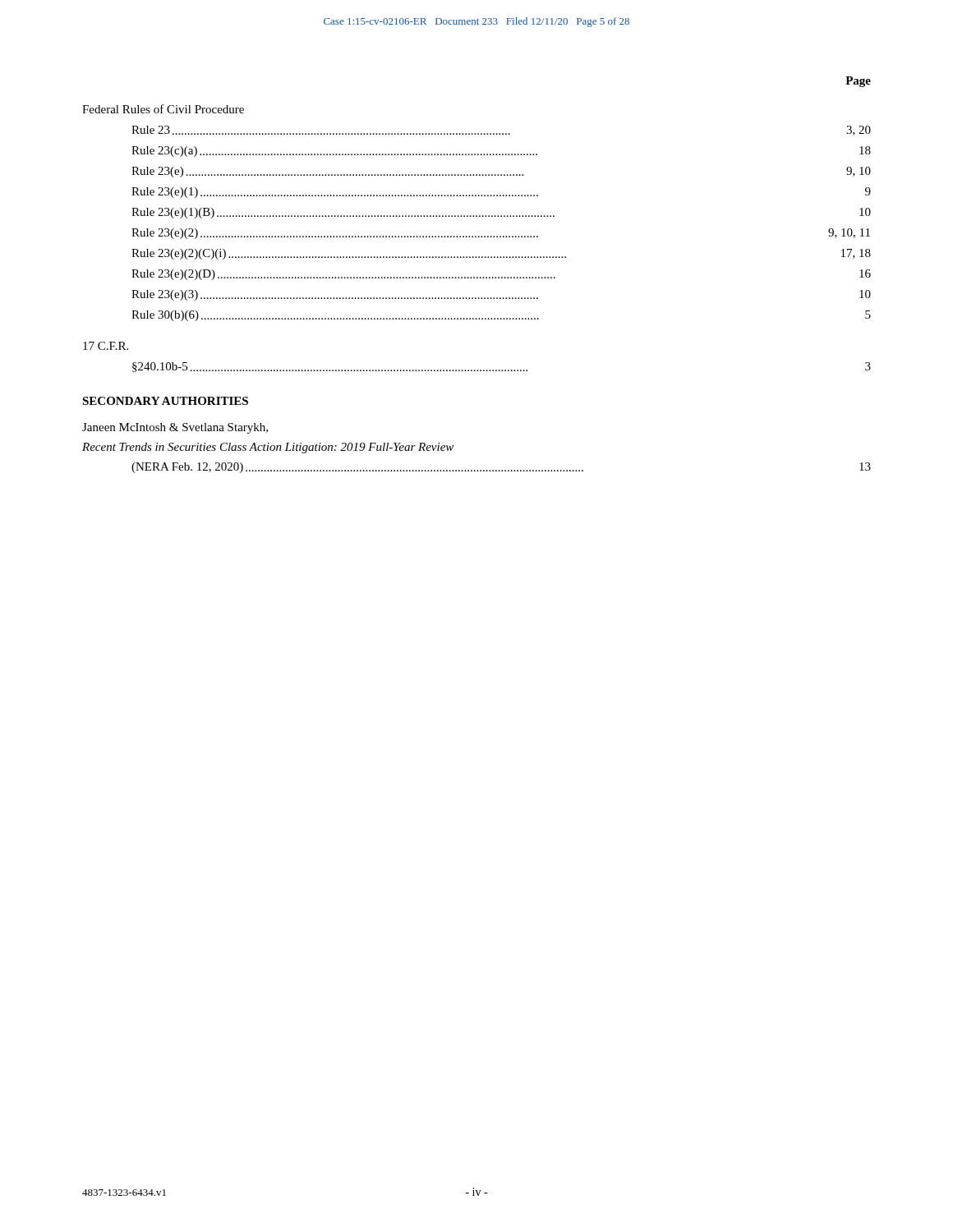Locate the section header that opens with "Federal Rules of Civil"
This screenshot has width=953, height=1232.
(163, 109)
